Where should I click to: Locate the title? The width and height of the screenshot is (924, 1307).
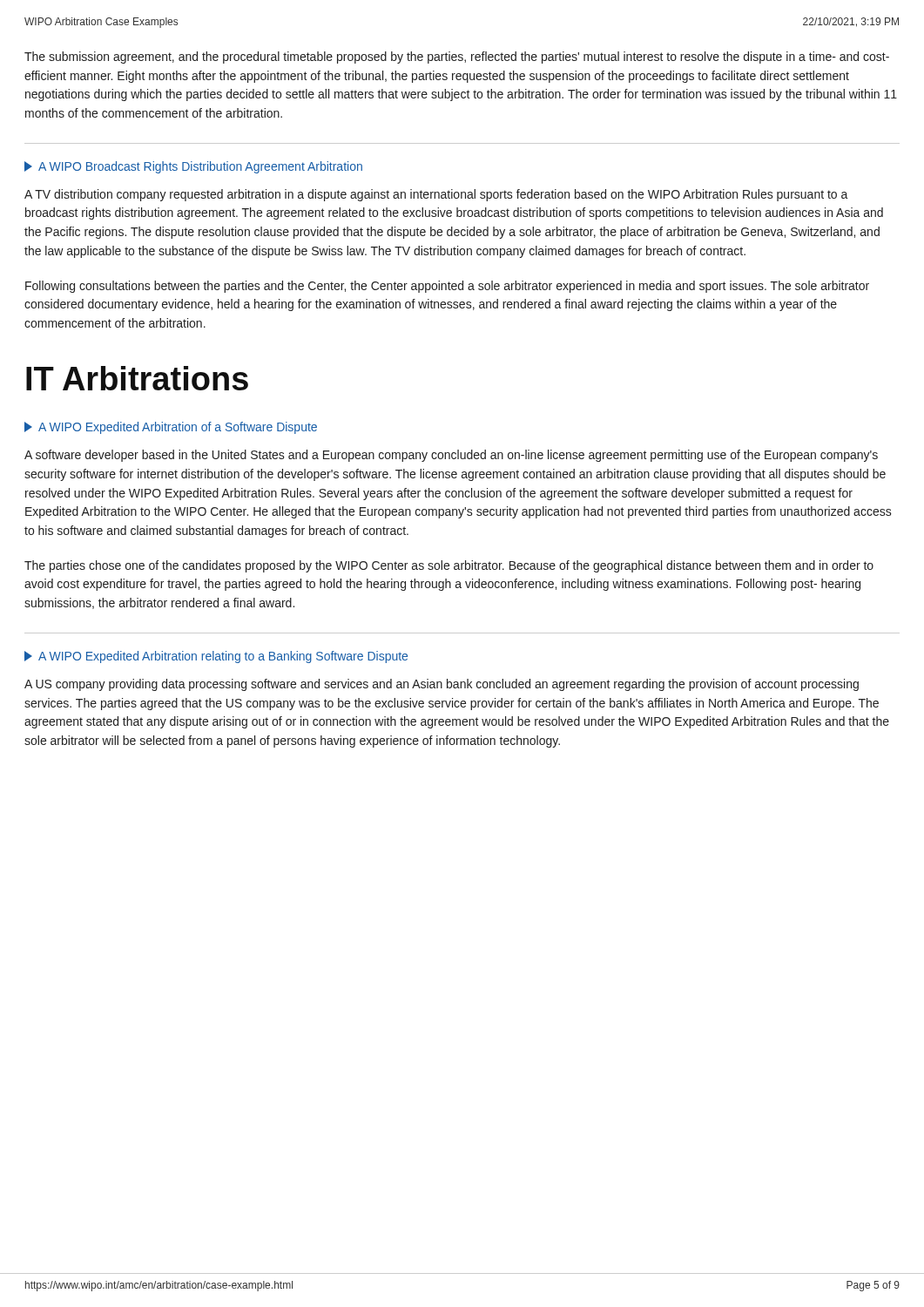tap(137, 379)
